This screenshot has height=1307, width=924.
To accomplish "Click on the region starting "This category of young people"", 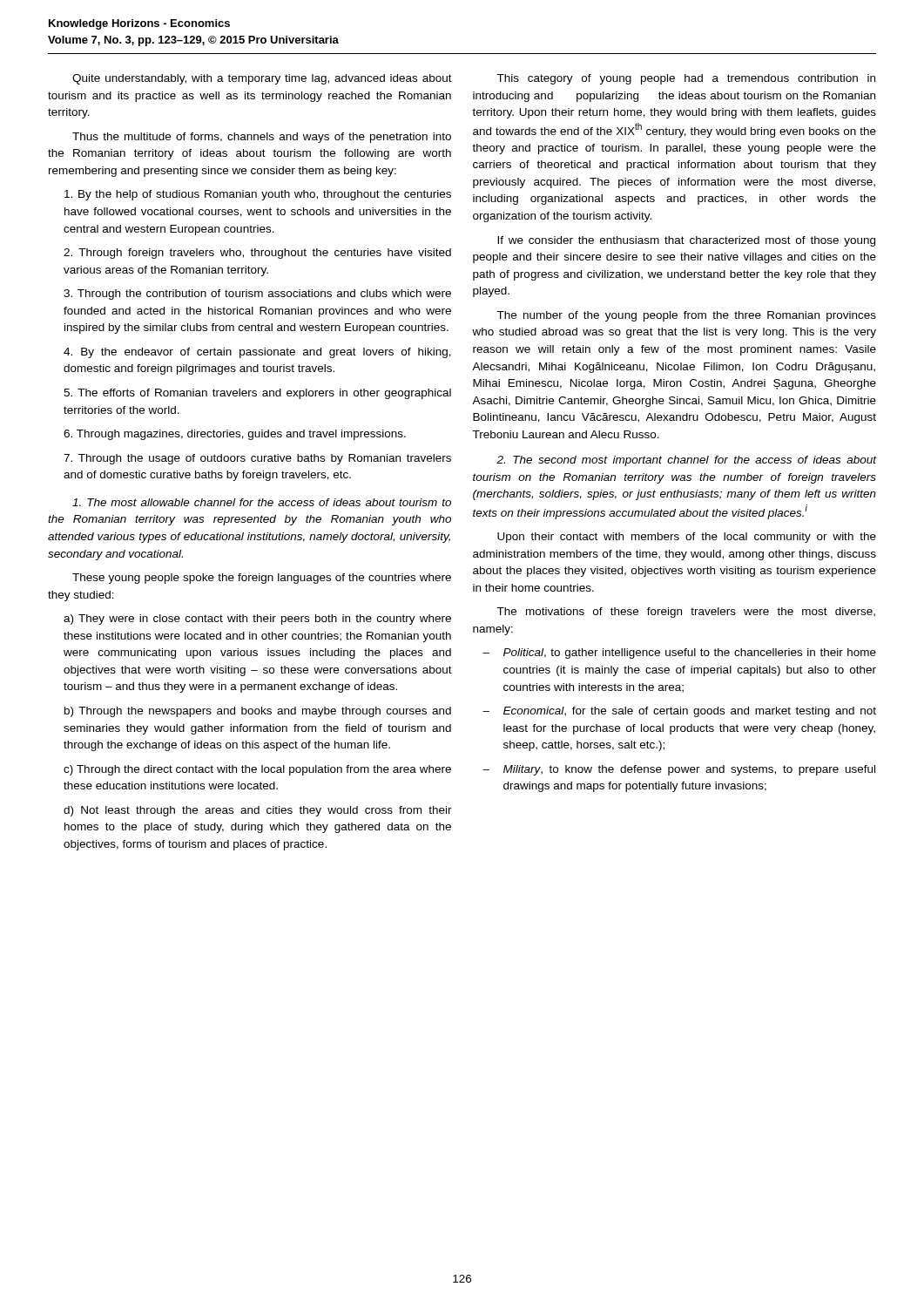I will [x=674, y=147].
